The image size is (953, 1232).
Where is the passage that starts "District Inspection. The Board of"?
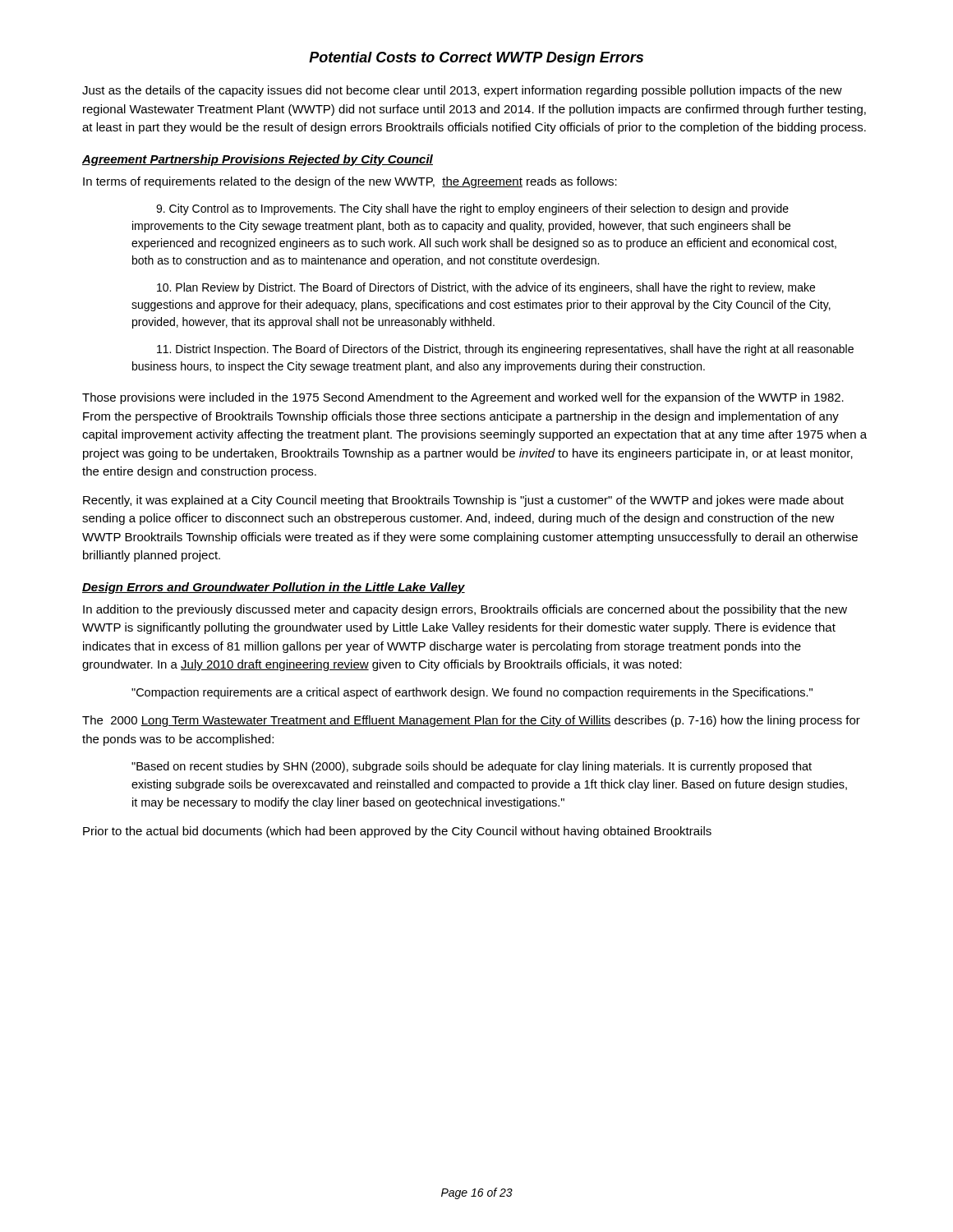[493, 358]
